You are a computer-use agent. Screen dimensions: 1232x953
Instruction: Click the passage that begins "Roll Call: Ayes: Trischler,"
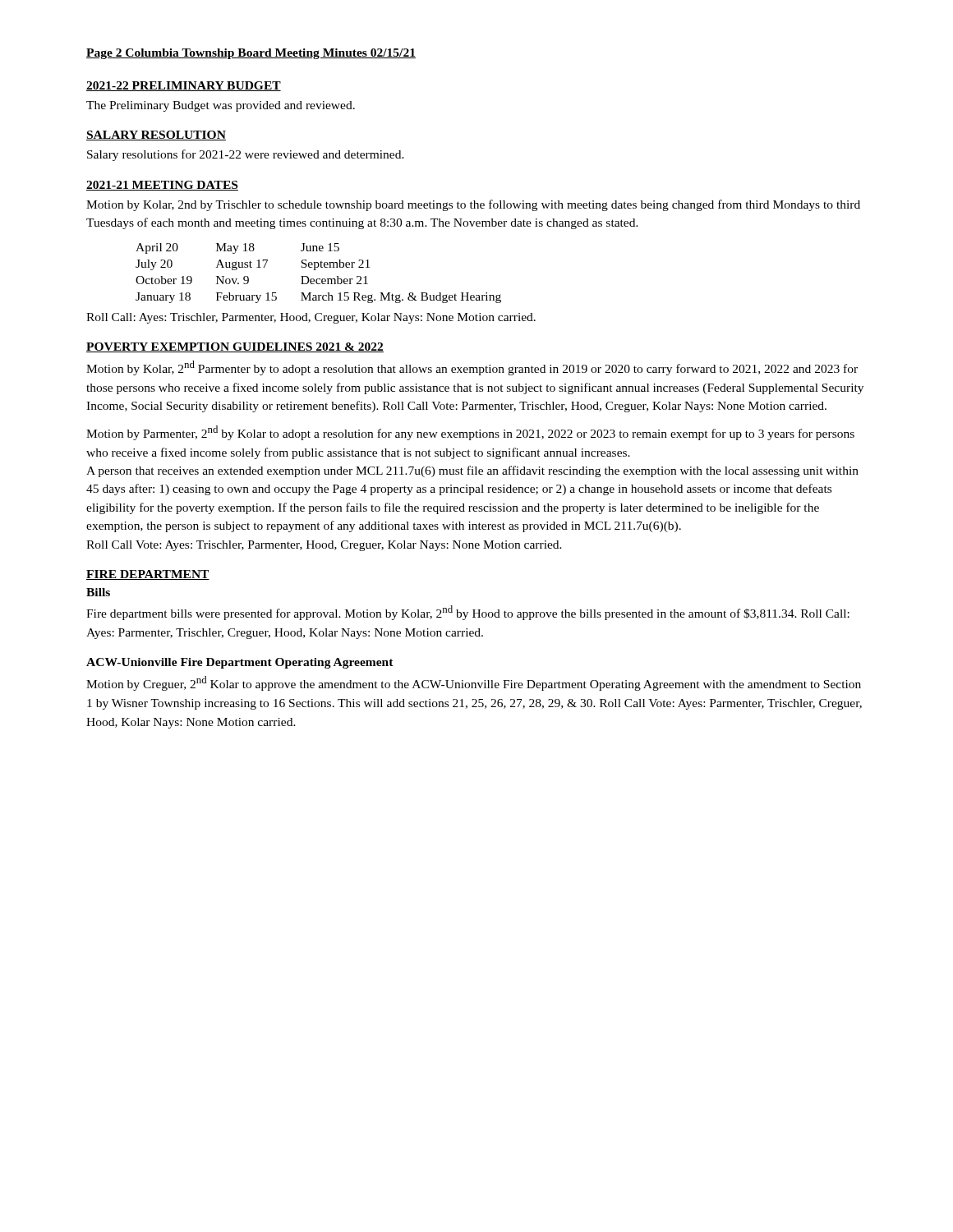476,317
